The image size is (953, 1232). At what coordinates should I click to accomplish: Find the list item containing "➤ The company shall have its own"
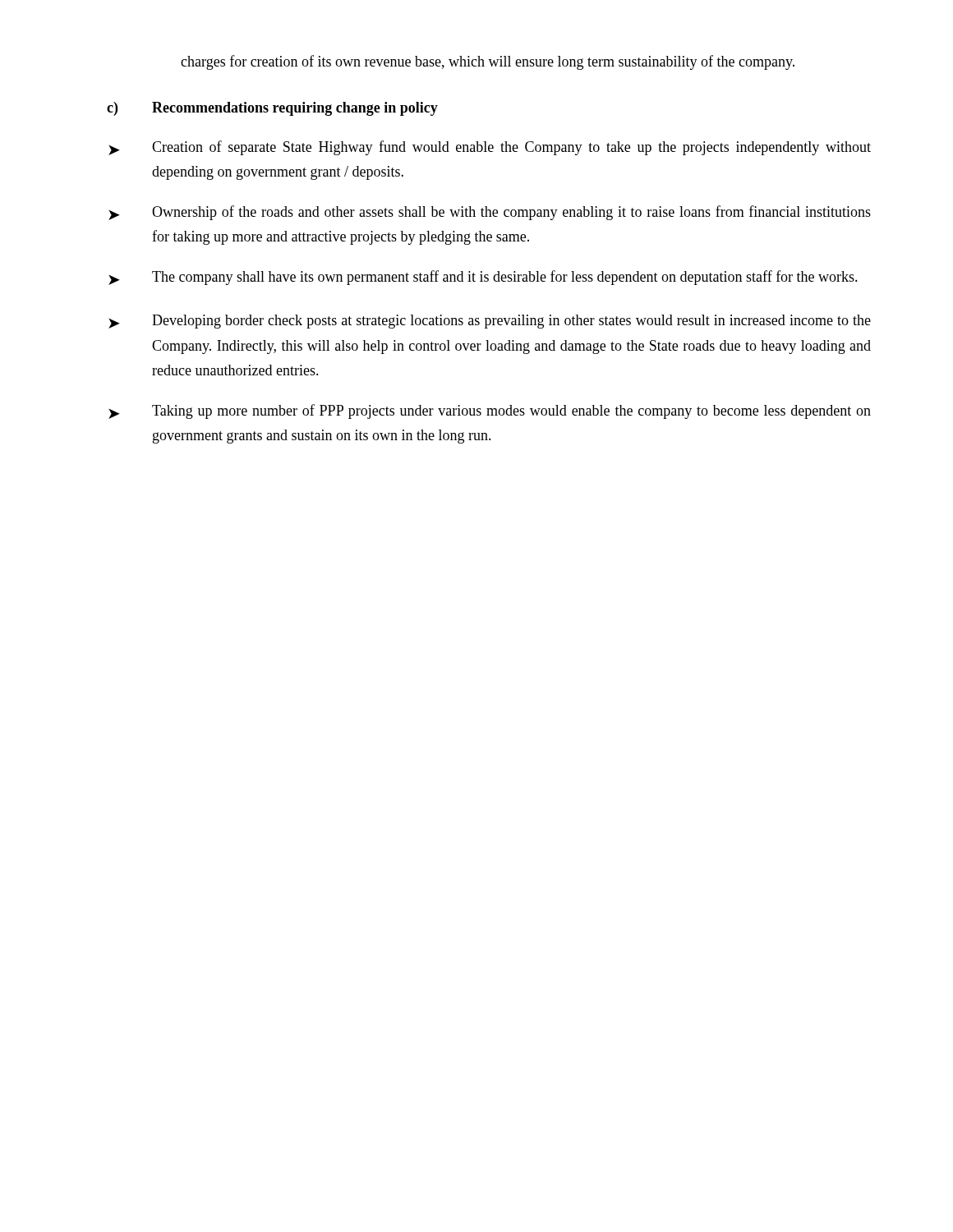point(489,279)
